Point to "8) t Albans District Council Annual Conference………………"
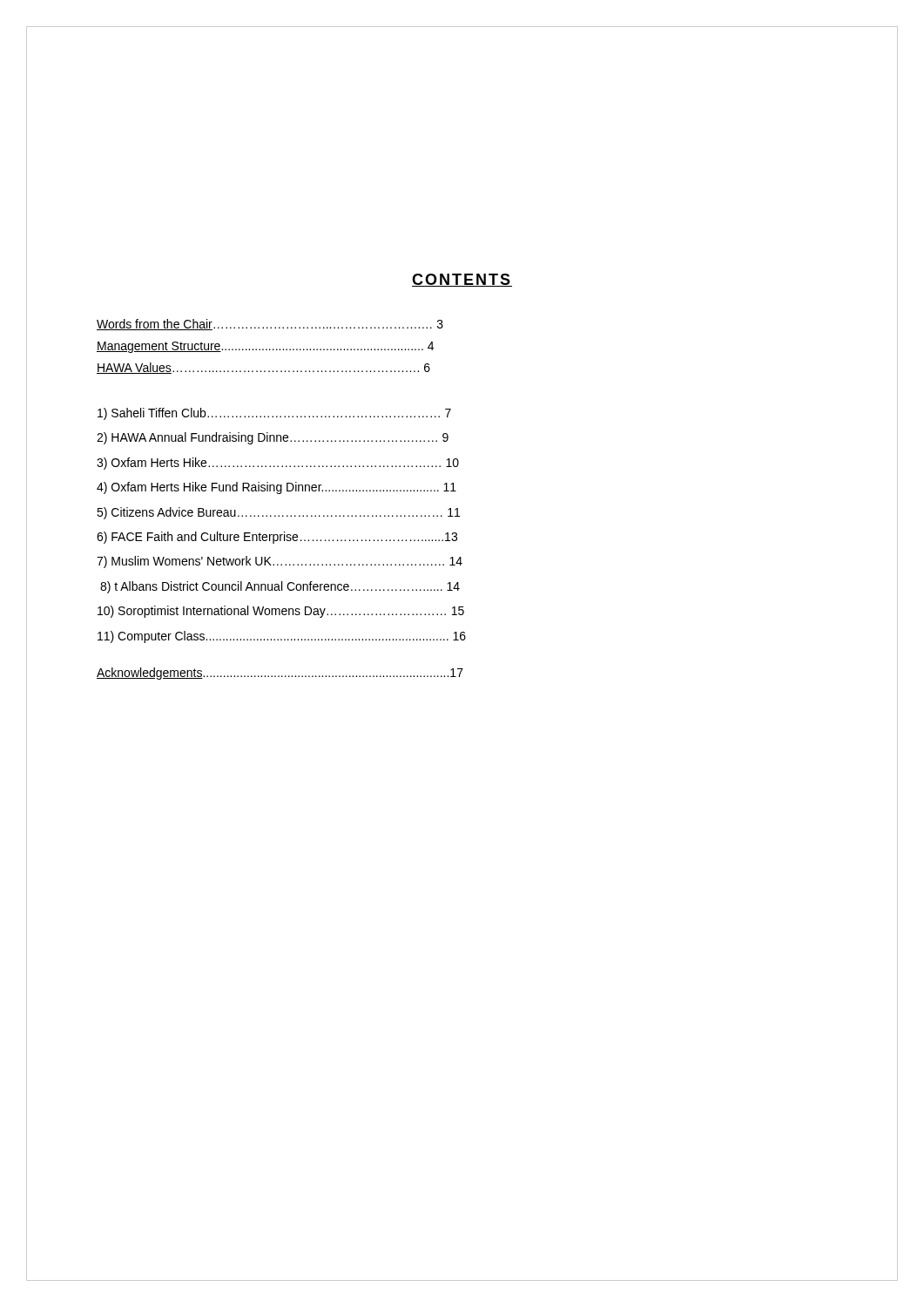 tap(278, 586)
